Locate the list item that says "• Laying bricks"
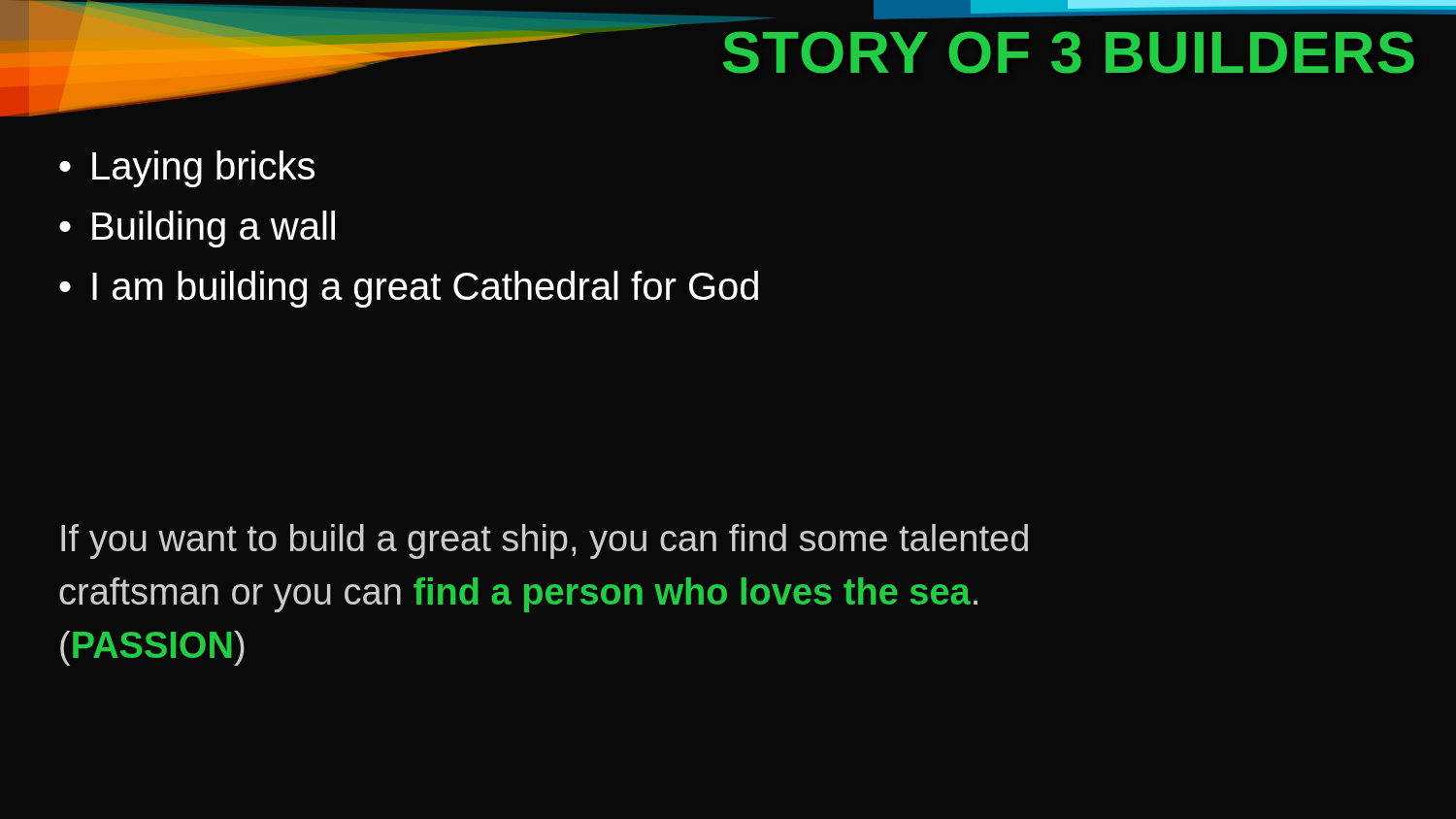 click(x=187, y=166)
